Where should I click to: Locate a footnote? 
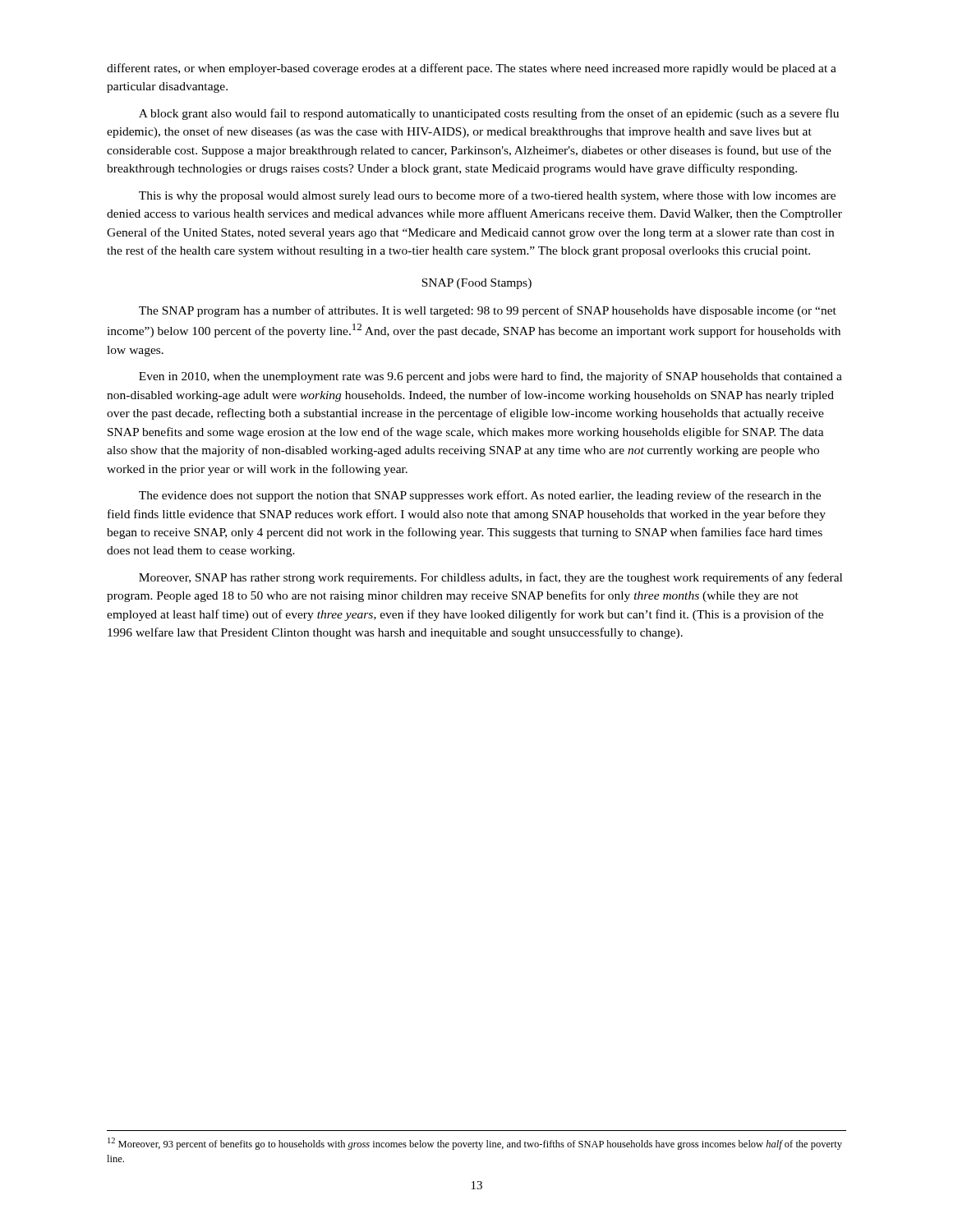coord(476,1151)
